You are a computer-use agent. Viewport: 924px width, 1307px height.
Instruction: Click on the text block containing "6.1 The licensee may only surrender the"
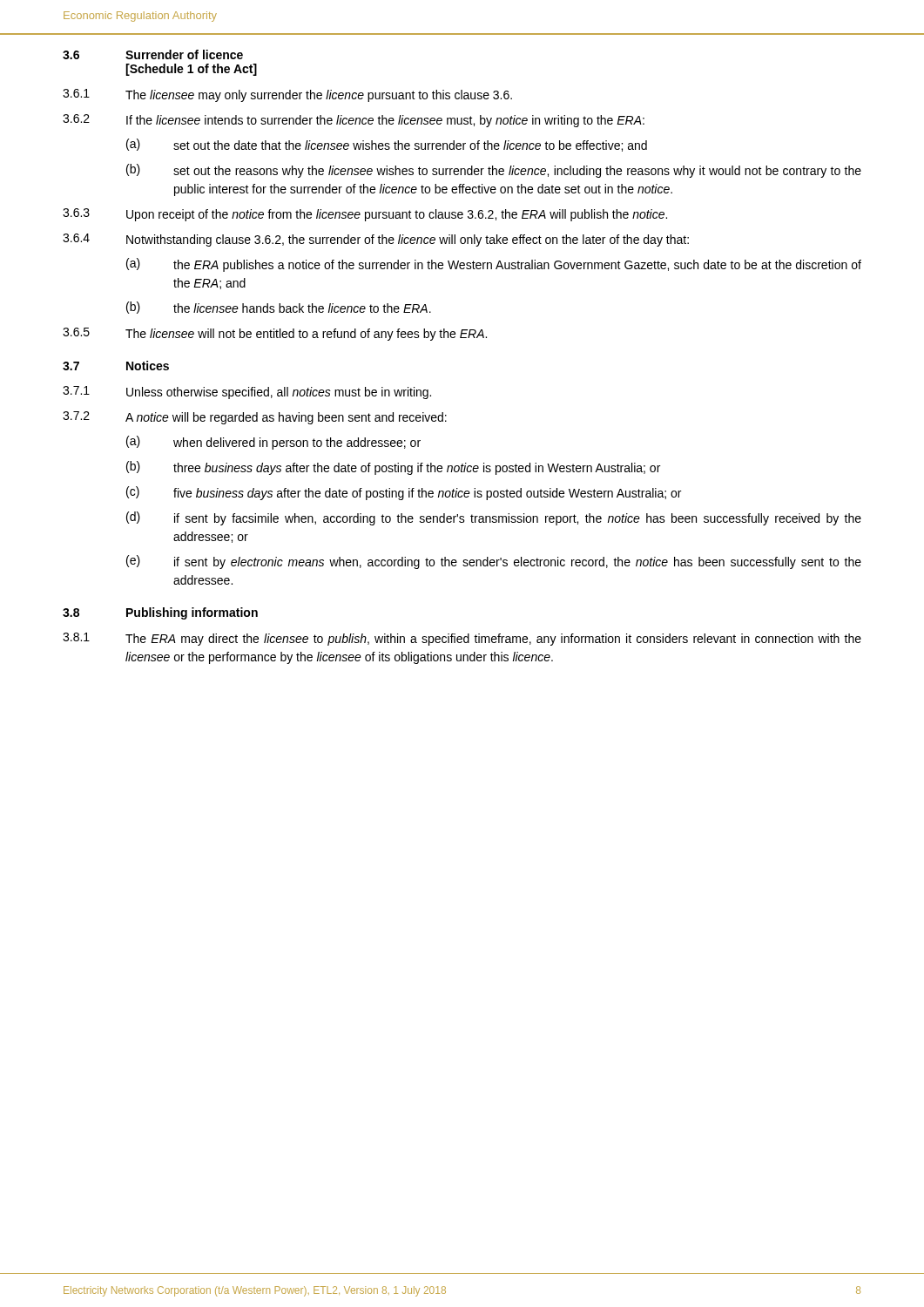(x=462, y=95)
